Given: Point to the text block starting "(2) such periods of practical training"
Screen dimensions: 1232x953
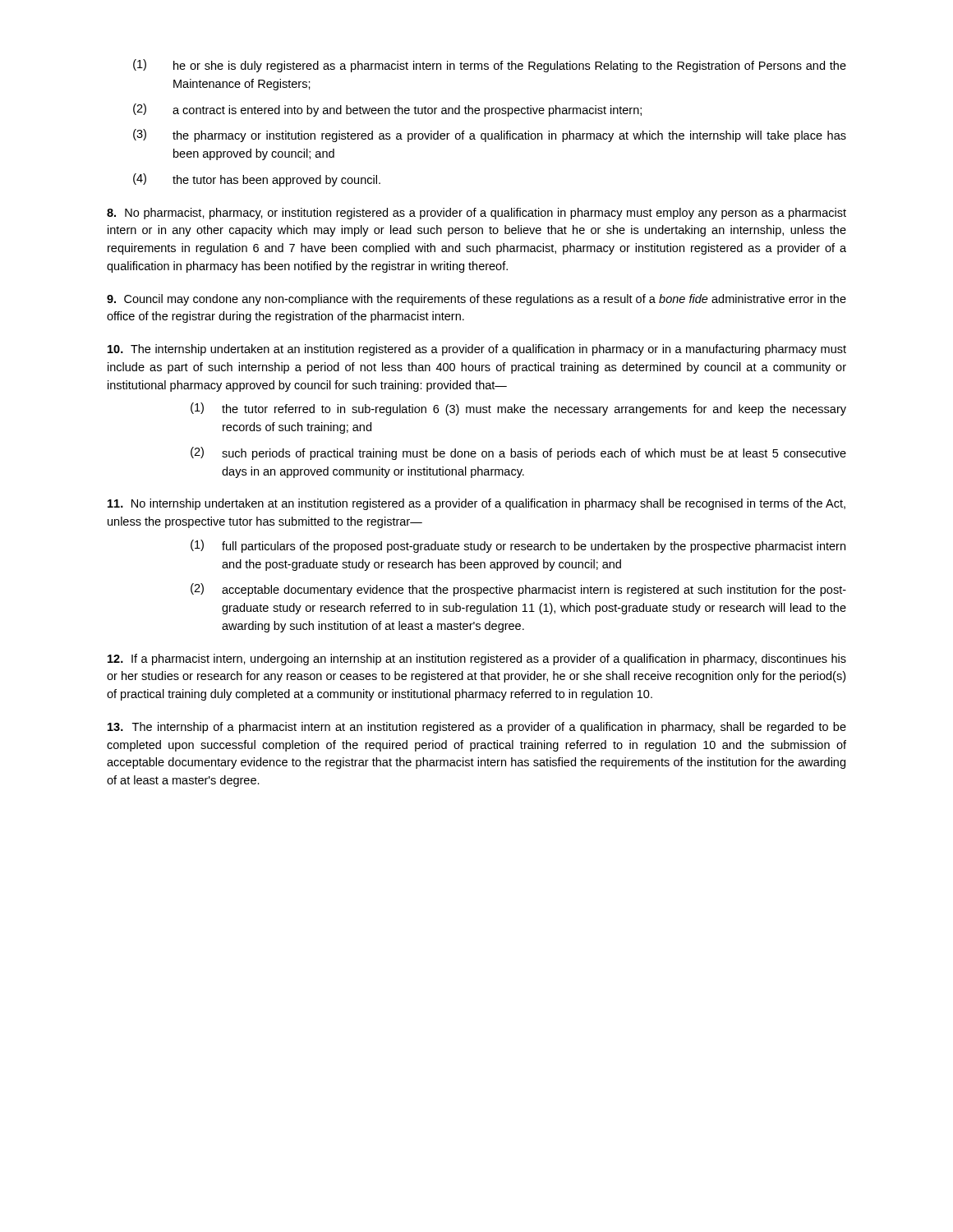Looking at the screenshot, I should pos(509,463).
